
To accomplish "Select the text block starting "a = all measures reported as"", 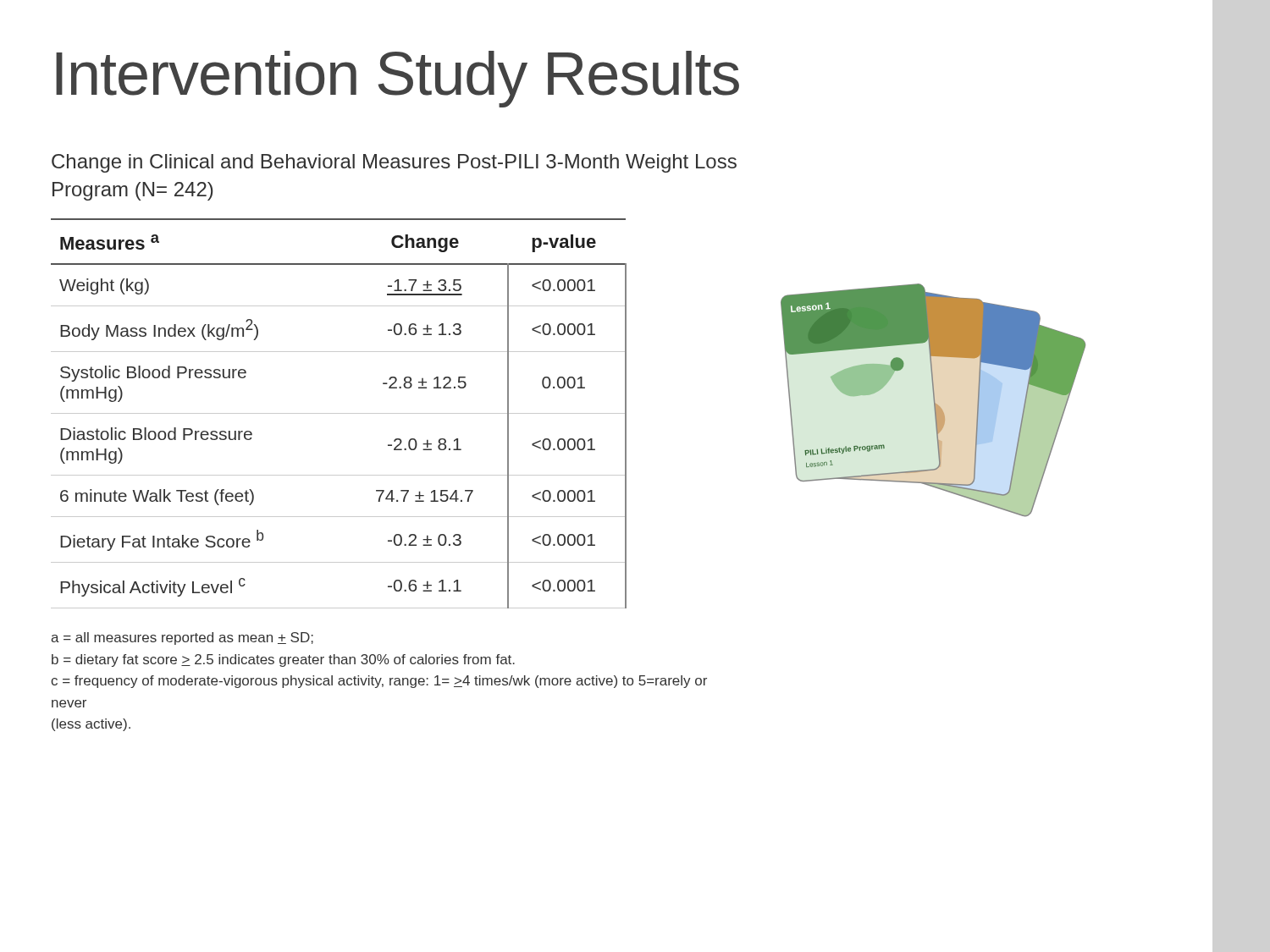I will [398, 681].
